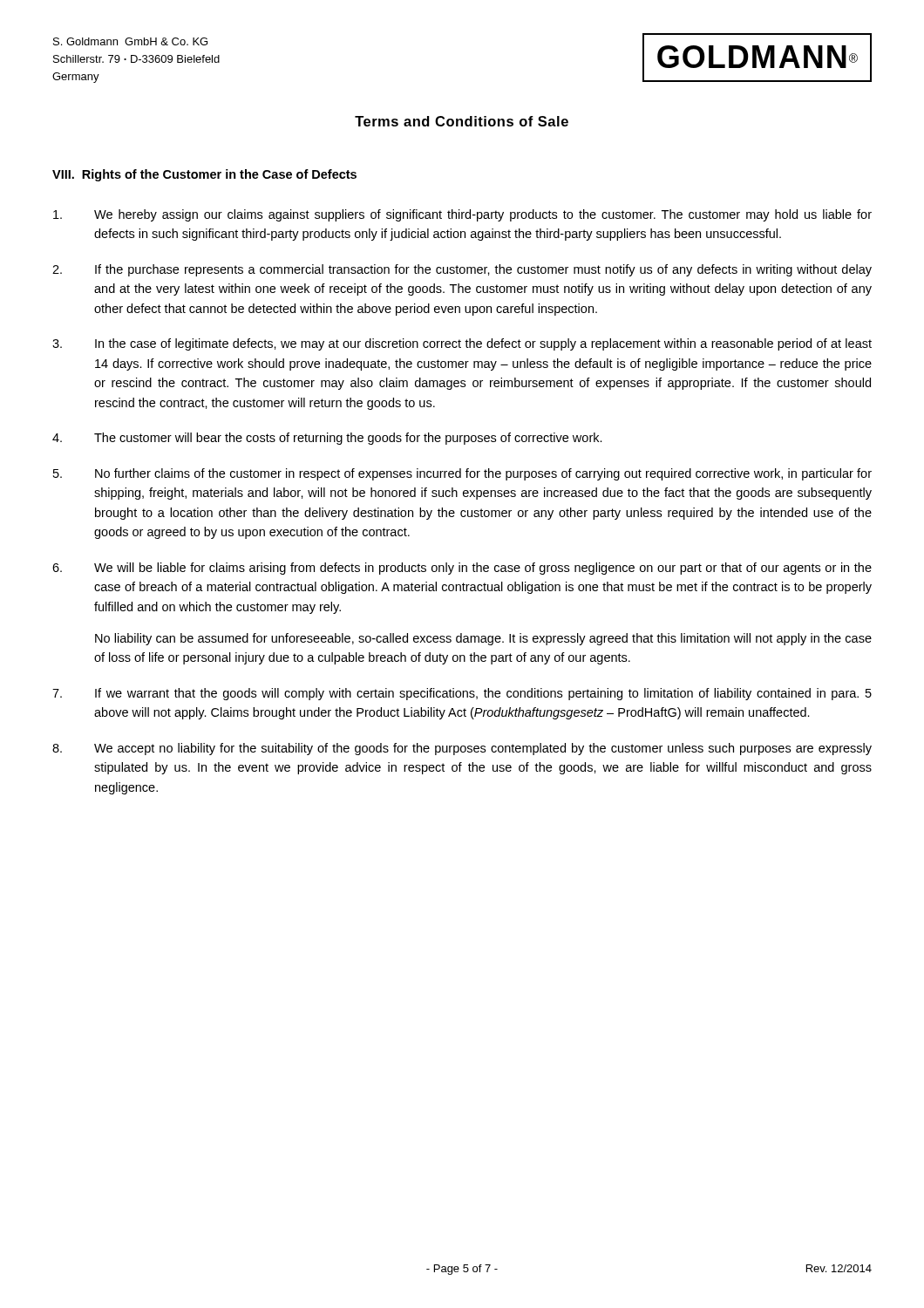The height and width of the screenshot is (1308, 924).
Task: Select the element starting "VIII. Rights of"
Action: click(x=205, y=174)
